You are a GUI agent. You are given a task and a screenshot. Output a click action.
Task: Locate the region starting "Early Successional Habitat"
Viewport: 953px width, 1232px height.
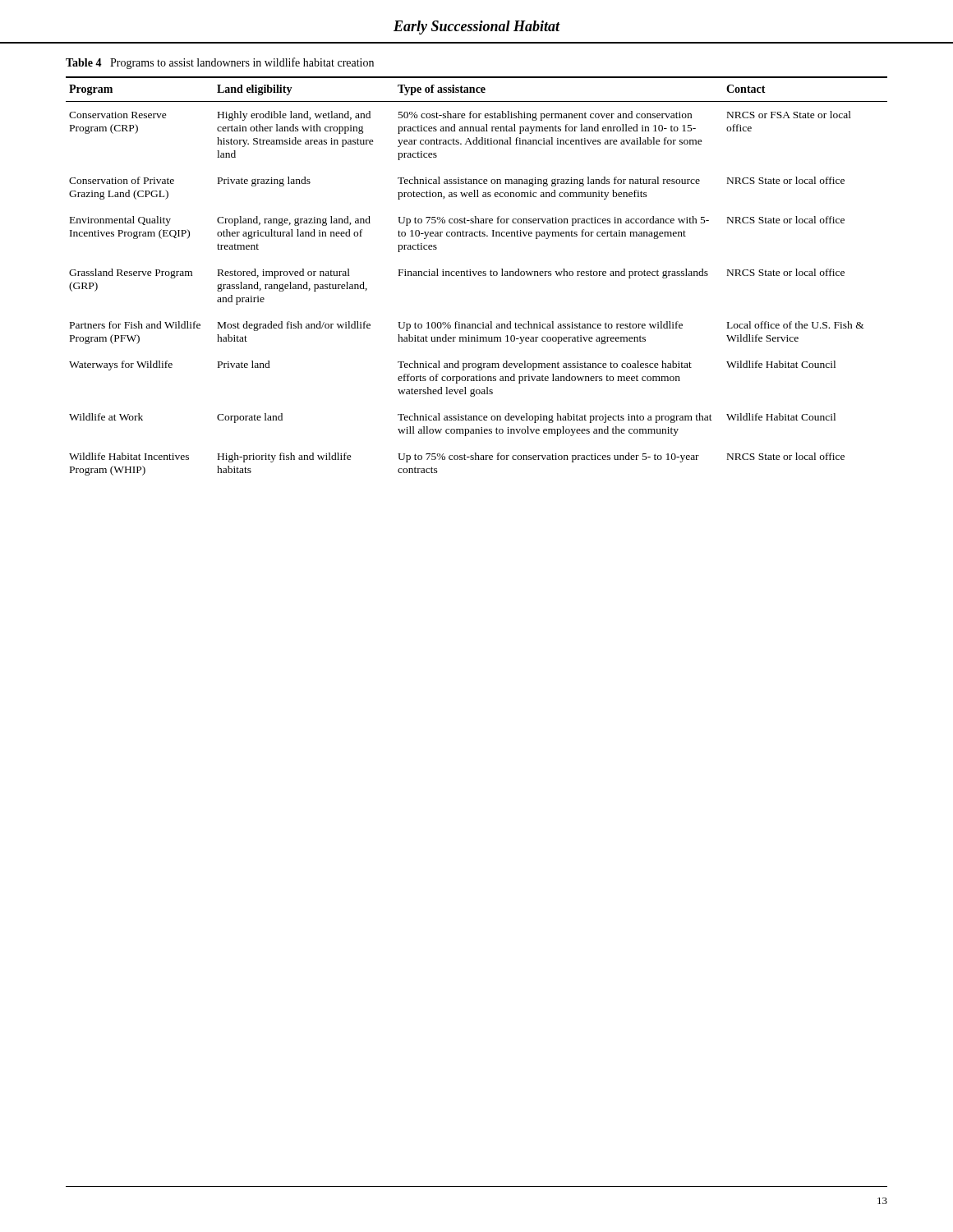[476, 26]
